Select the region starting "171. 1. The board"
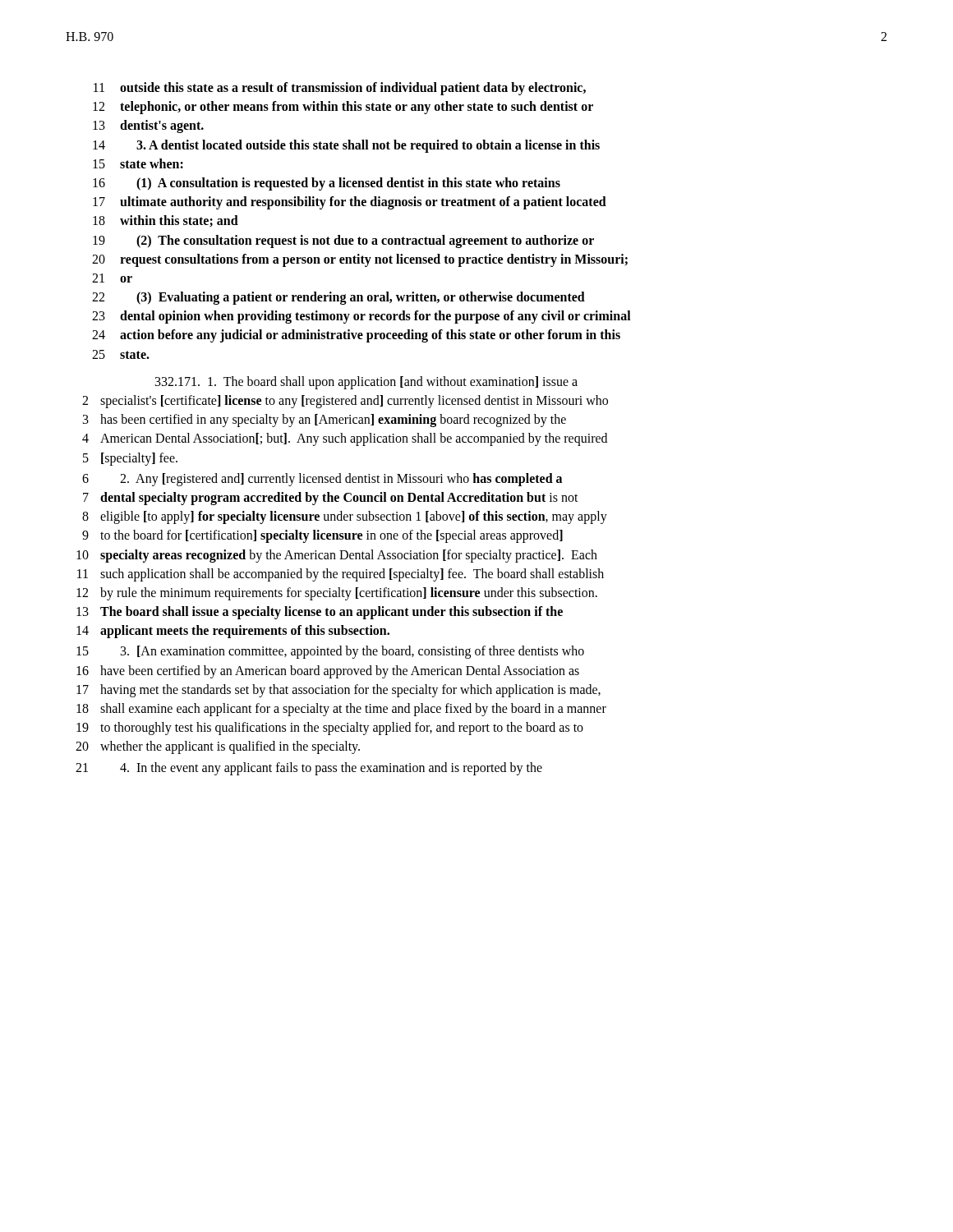This screenshot has height=1232, width=953. (476, 381)
